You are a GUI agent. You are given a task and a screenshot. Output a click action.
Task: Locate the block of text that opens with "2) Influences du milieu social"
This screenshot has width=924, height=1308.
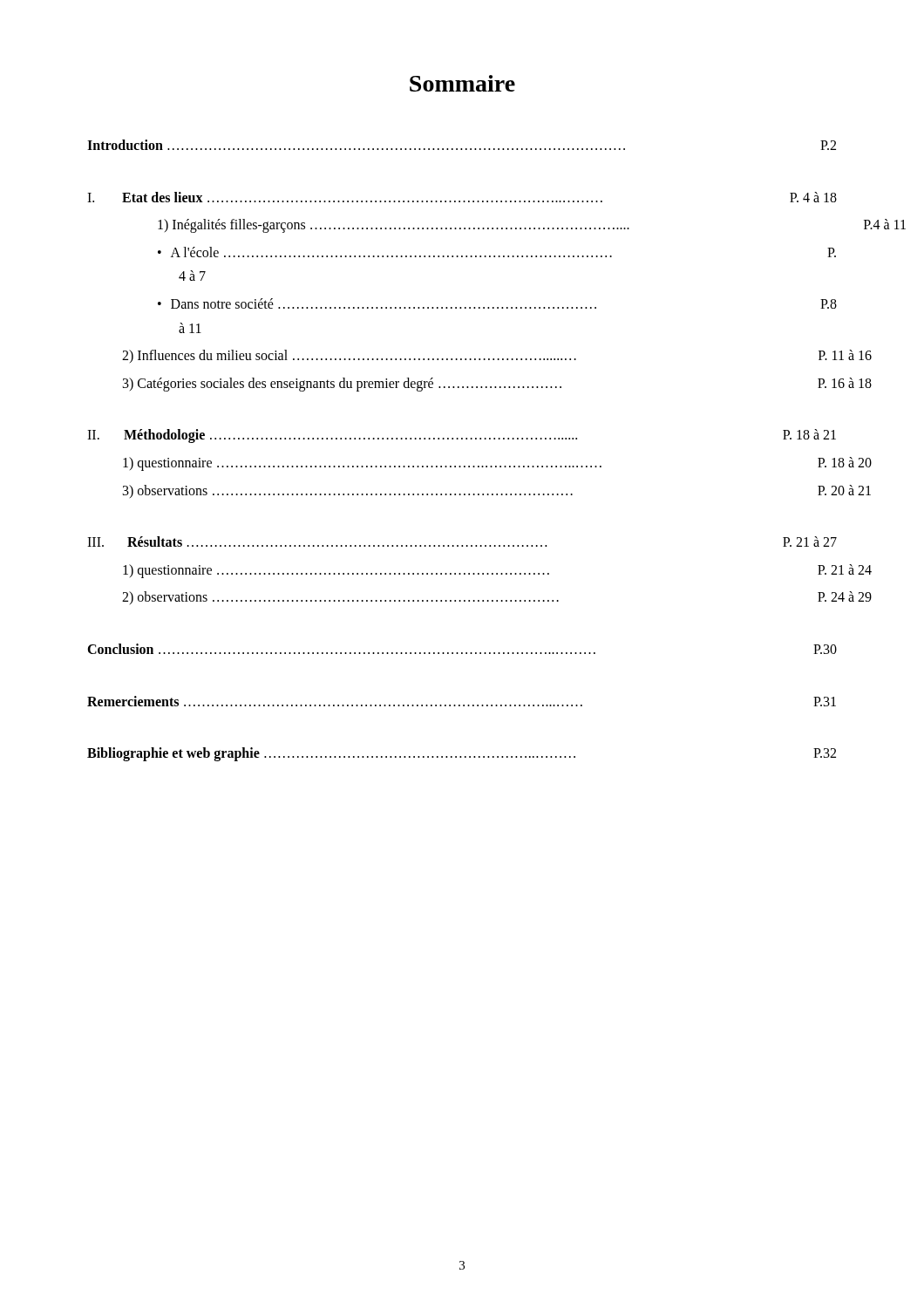(x=497, y=356)
